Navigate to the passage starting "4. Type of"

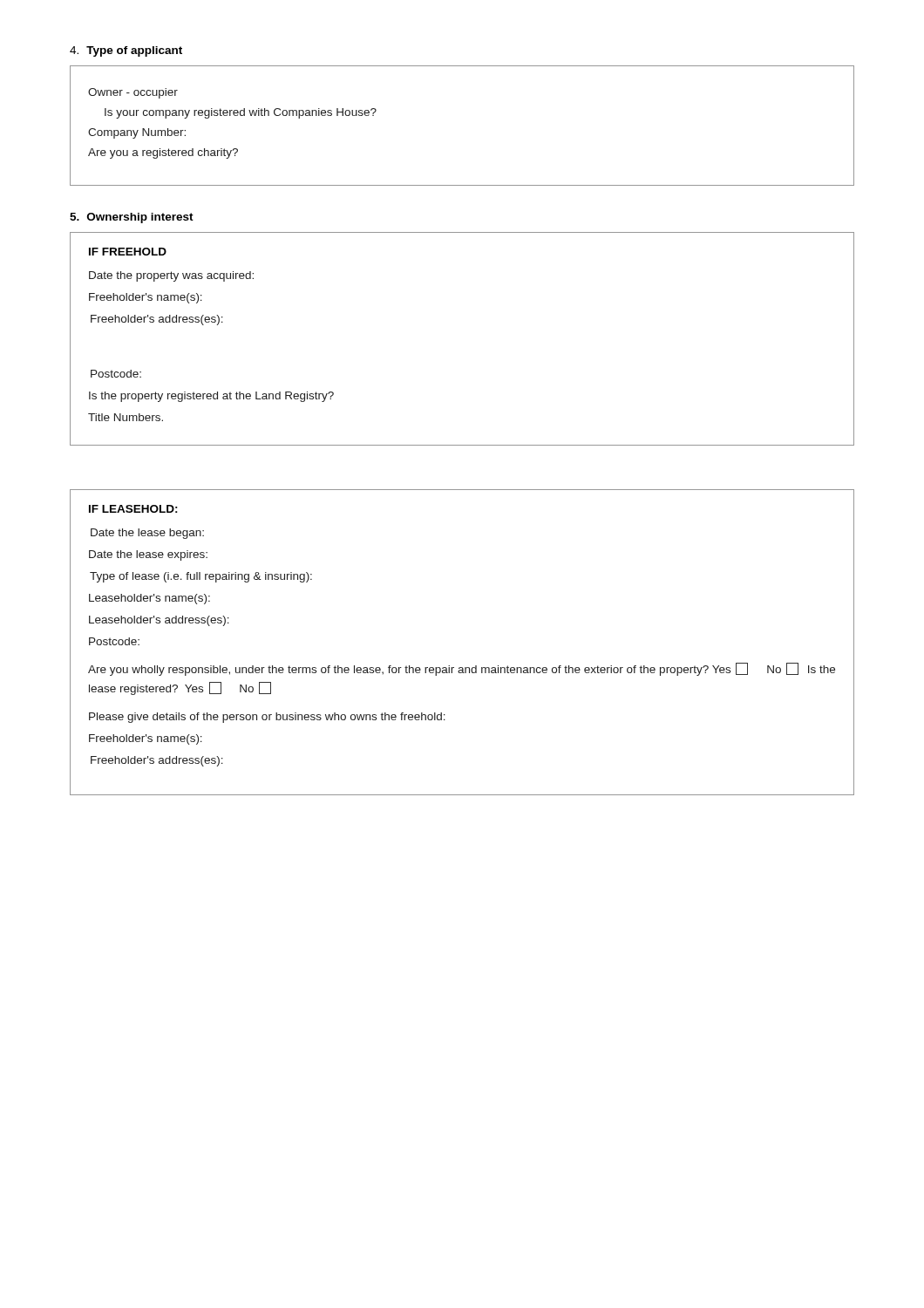[x=126, y=50]
